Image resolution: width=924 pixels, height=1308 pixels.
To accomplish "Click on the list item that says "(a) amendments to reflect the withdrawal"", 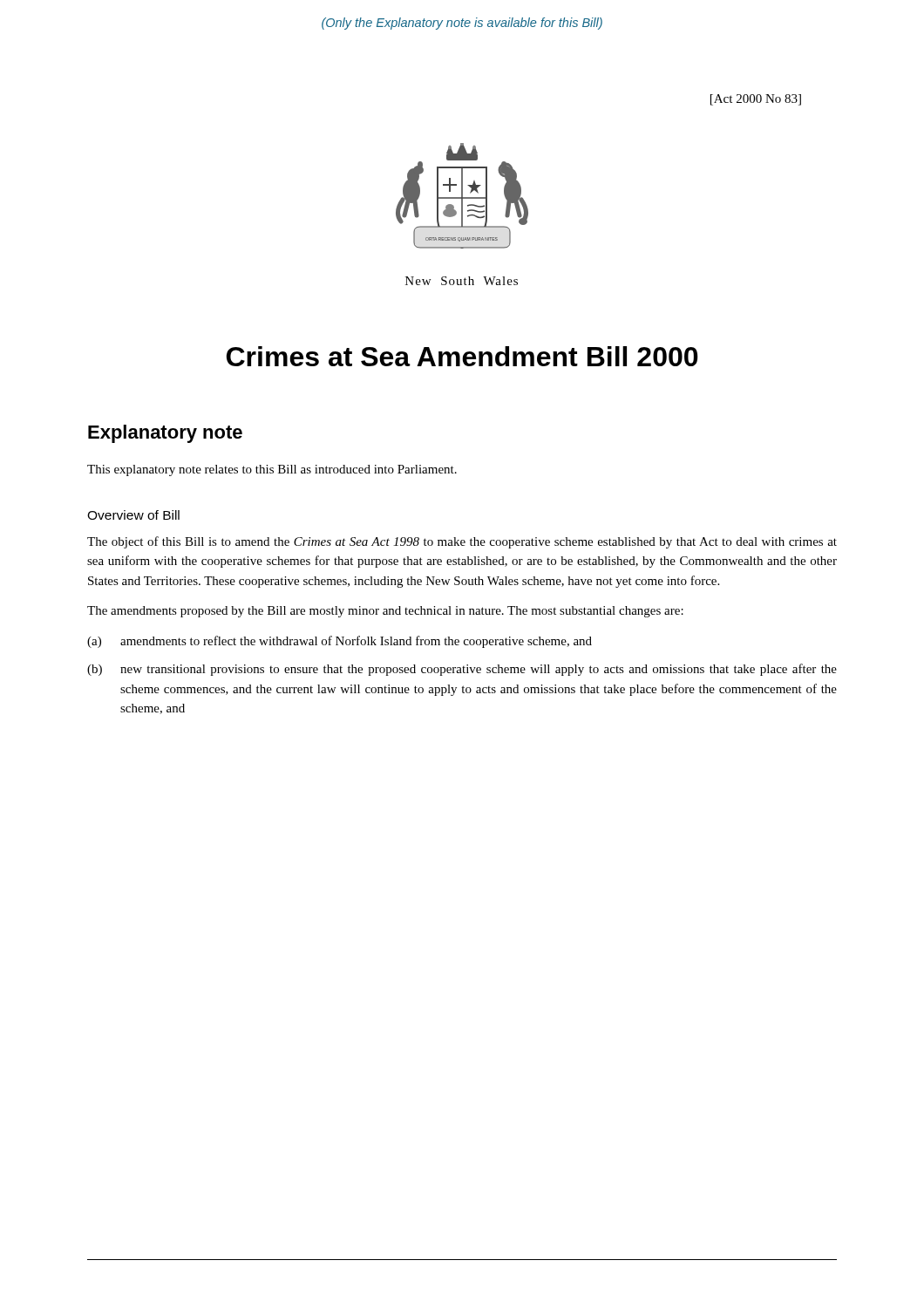I will [462, 641].
